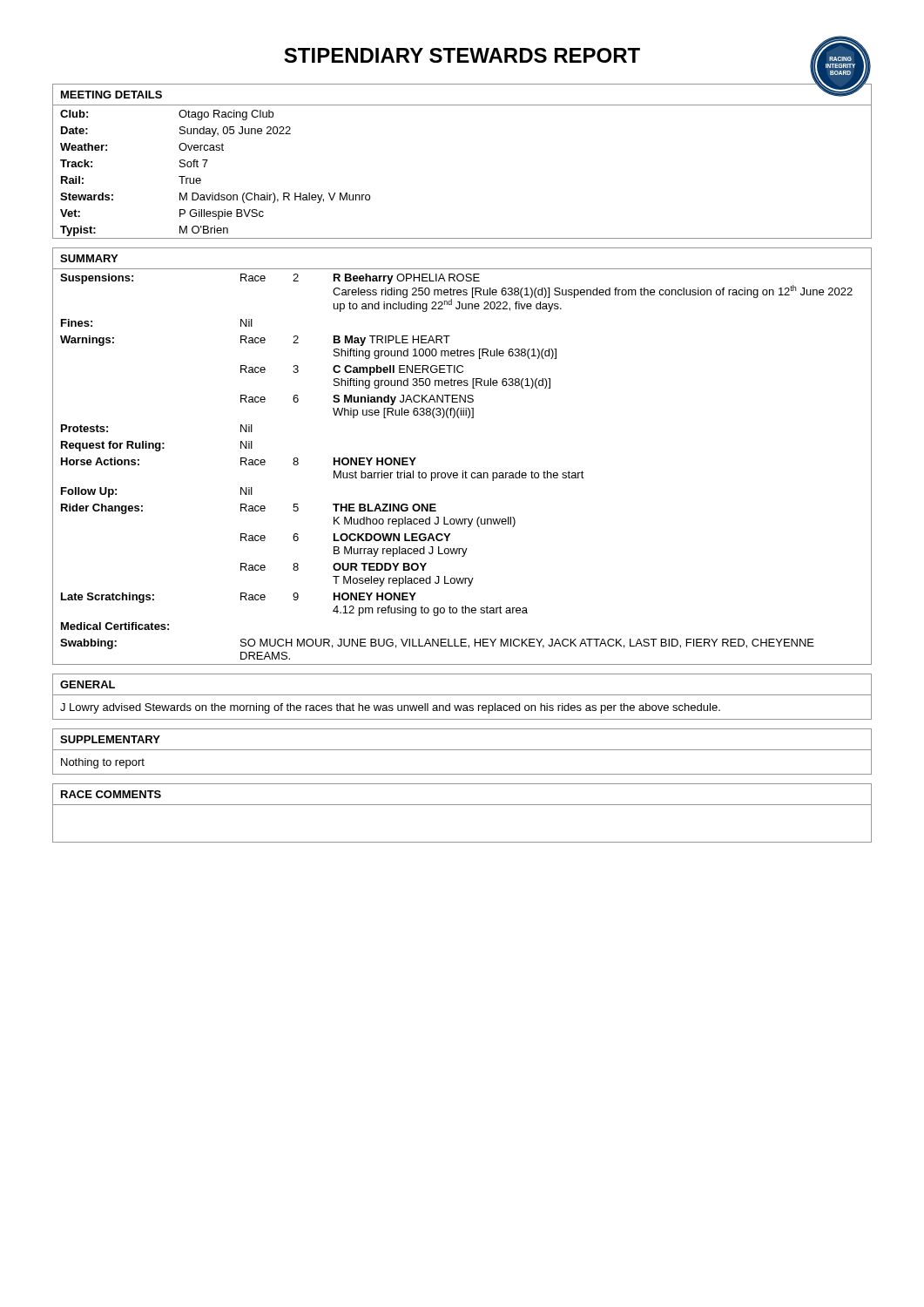Image resolution: width=924 pixels, height=1307 pixels.
Task: Select the text that reads "SUPPLEMENTARY Nothing to report"
Action: (462, 751)
